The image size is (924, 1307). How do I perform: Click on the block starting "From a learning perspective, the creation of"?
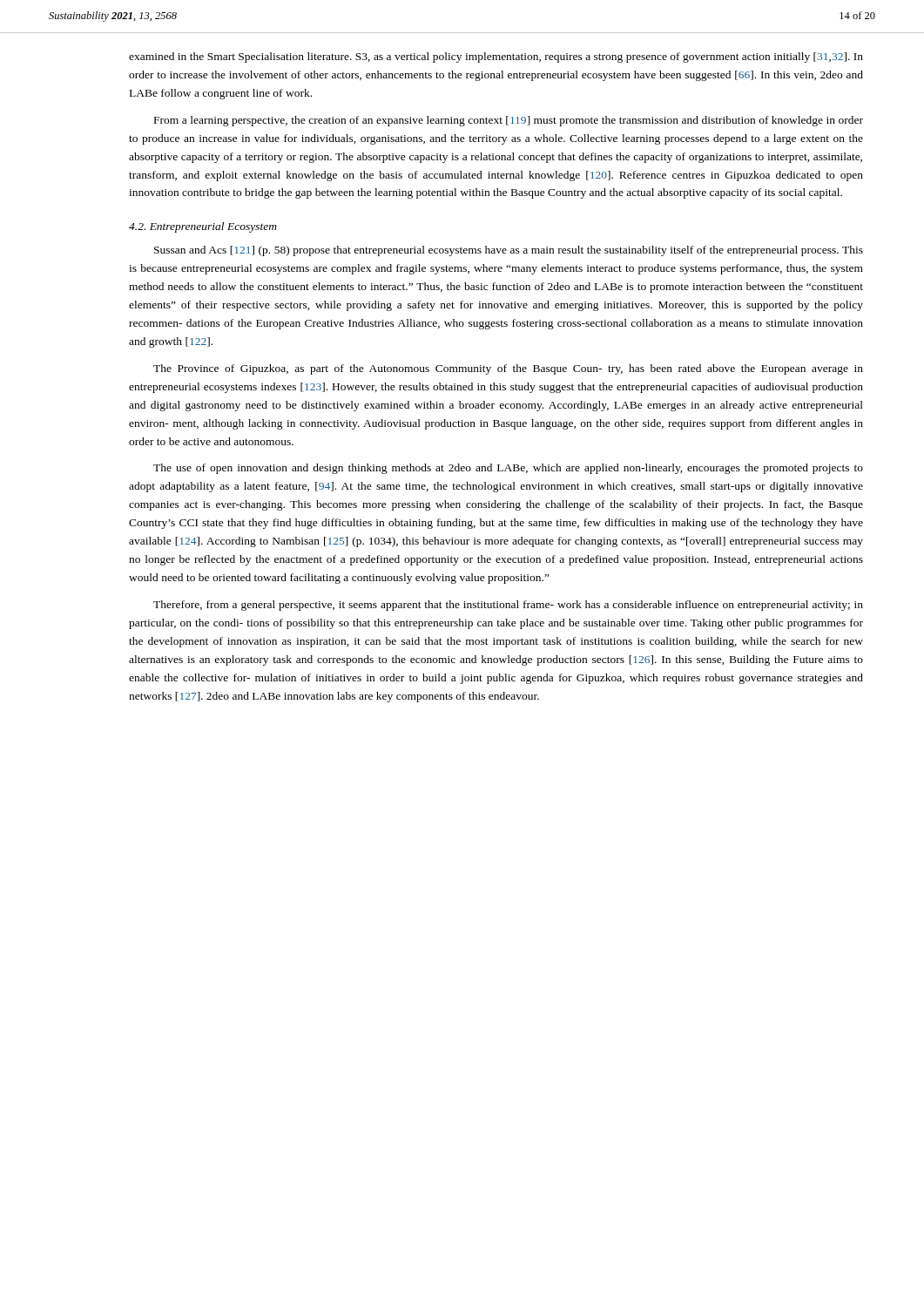496,156
